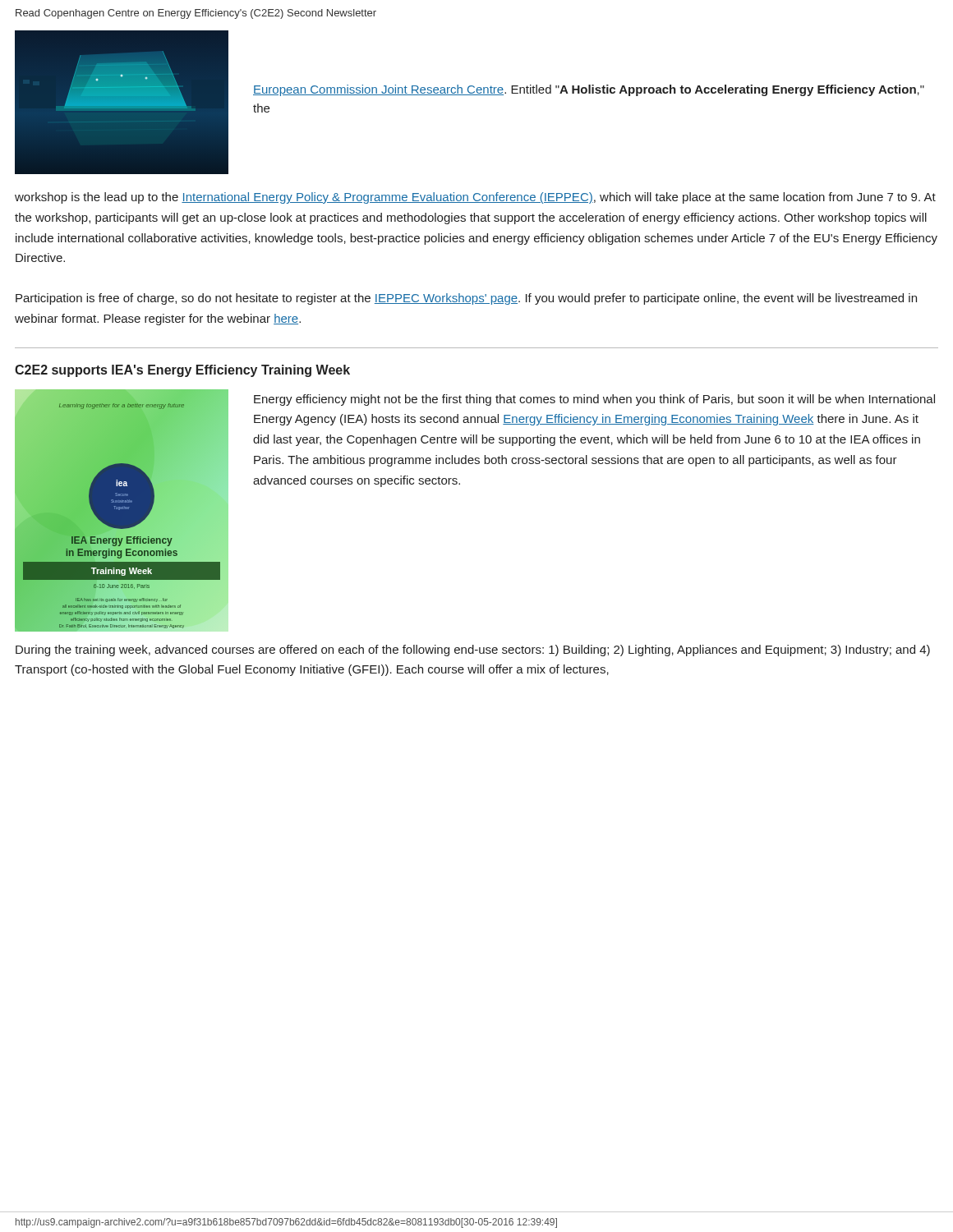Point to the region starting "Energy efficiency might"
This screenshot has height=1232, width=953.
pos(594,439)
